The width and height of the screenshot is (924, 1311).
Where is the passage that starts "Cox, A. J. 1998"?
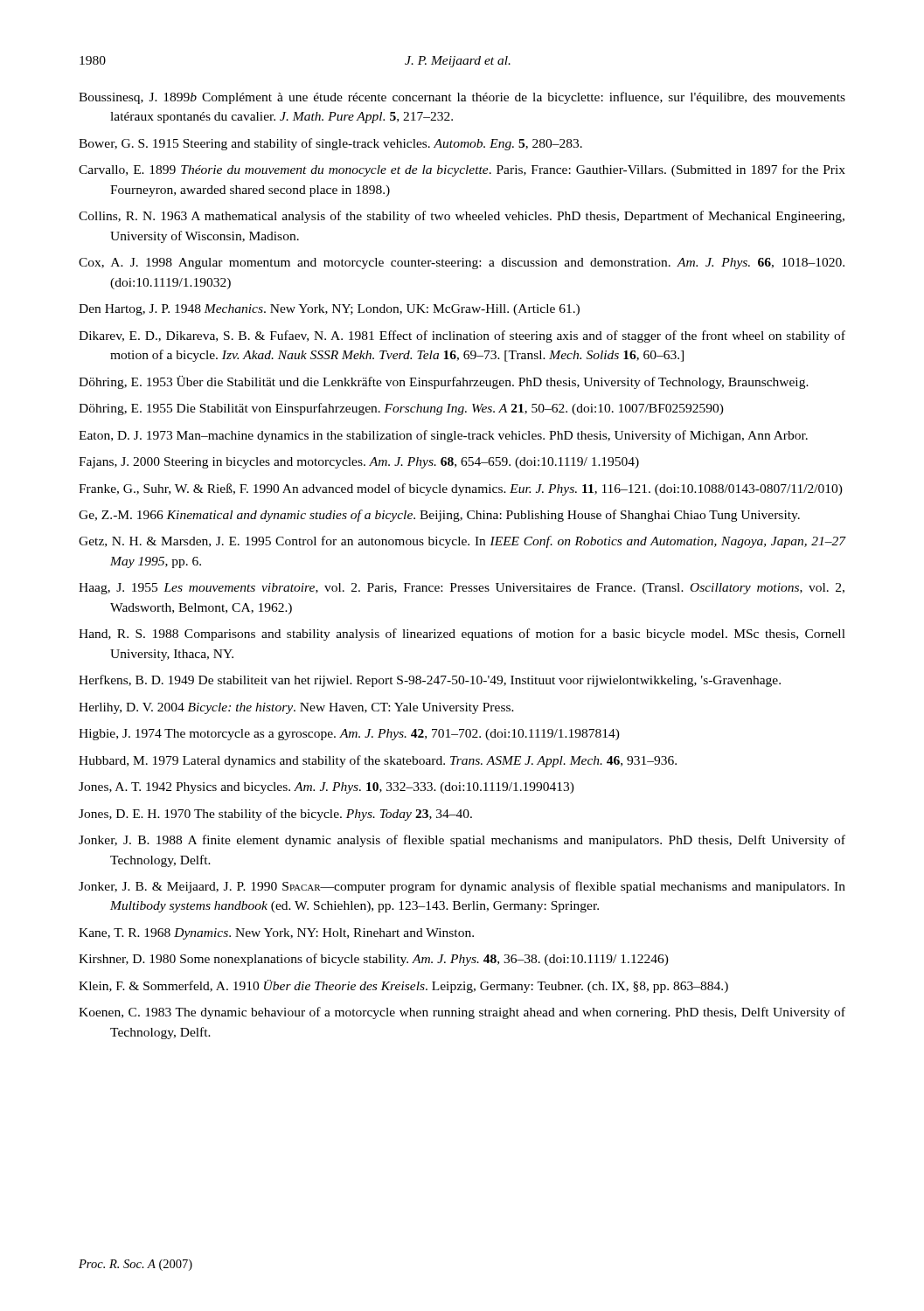pyautogui.click(x=462, y=272)
